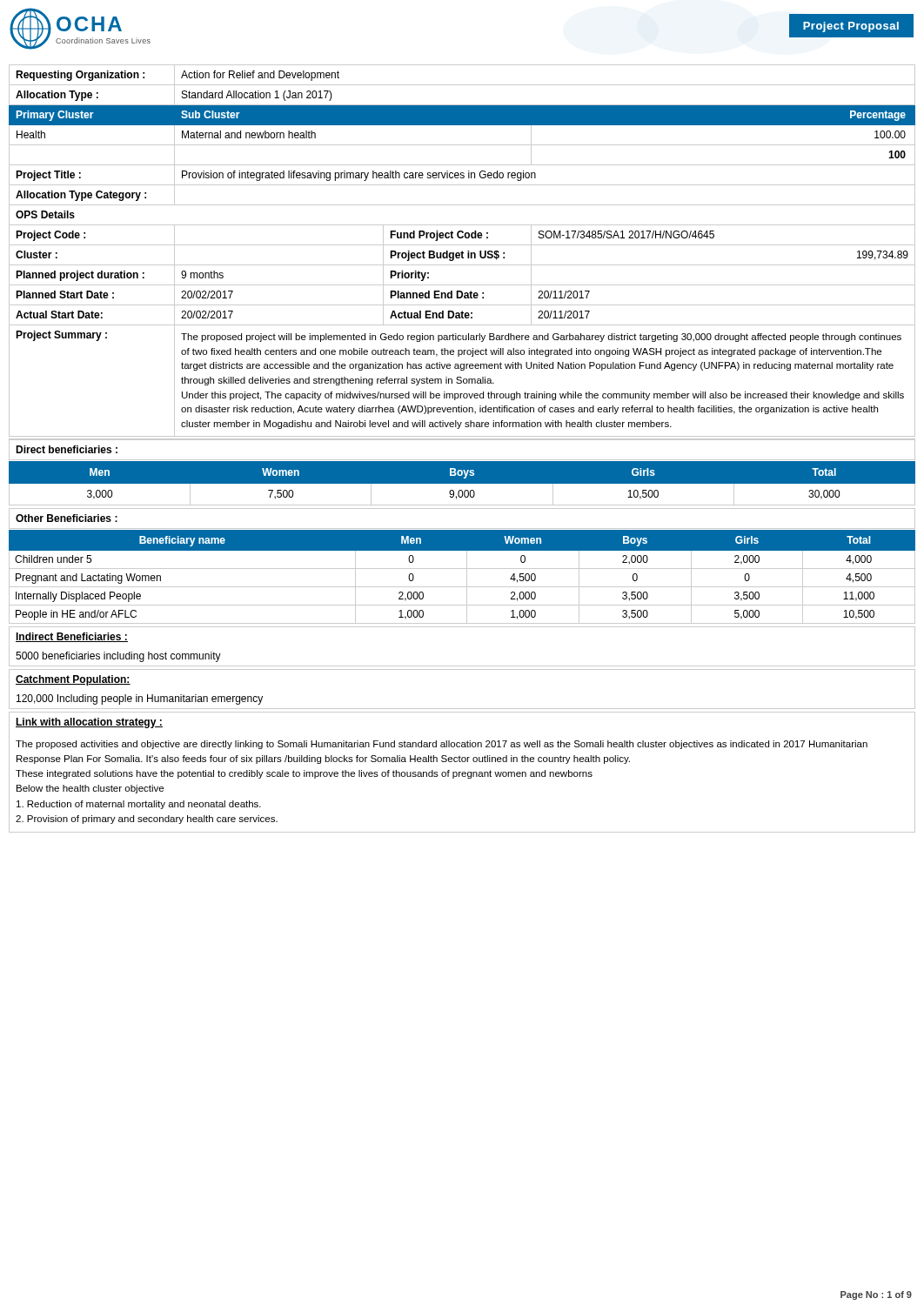Locate the table with the text "30,000"

click(462, 483)
